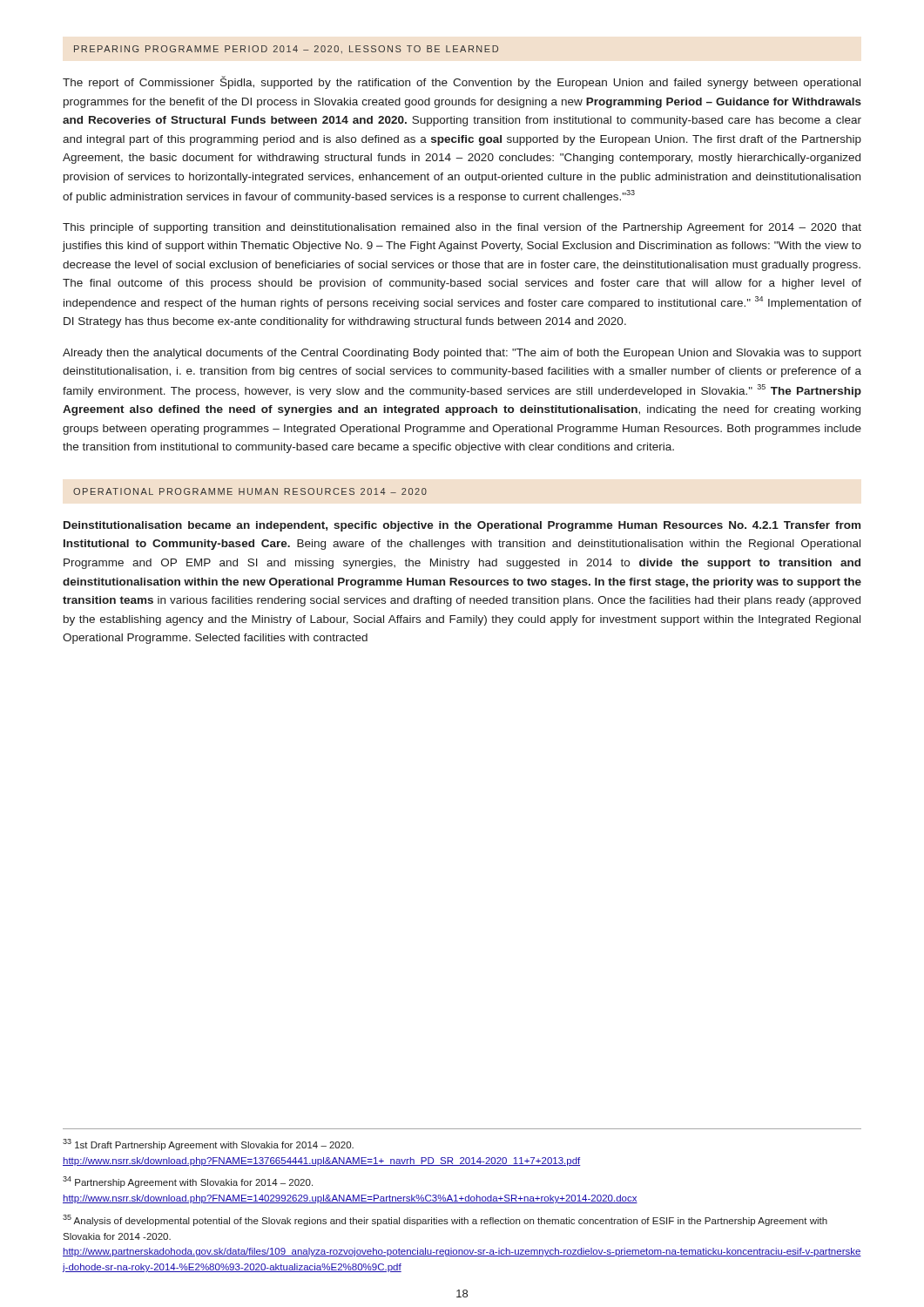Locate the block of text that opens with "This principle of supporting transition and"
This screenshot has height=1307, width=924.
tap(462, 274)
